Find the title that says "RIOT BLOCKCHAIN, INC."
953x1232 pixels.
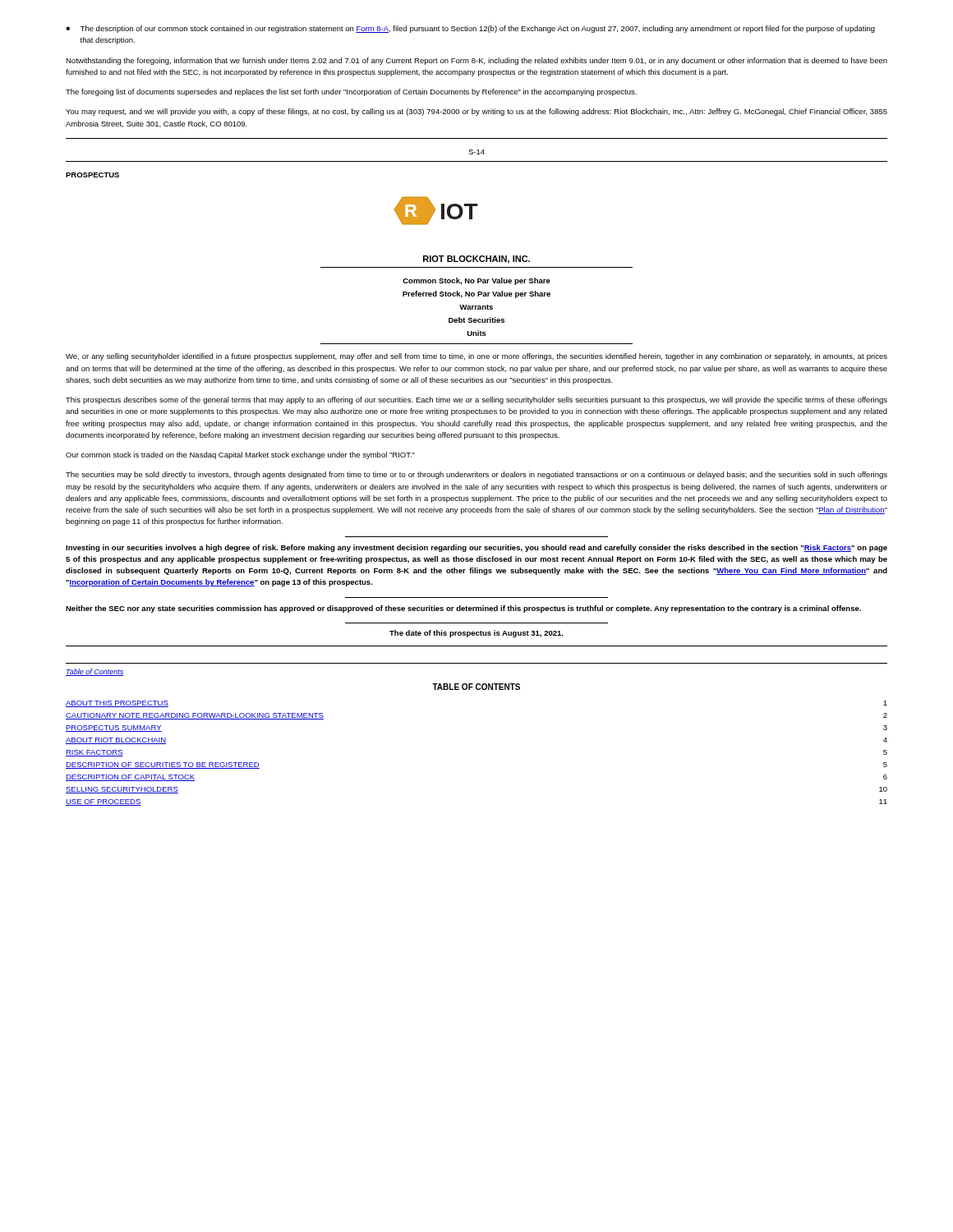click(476, 258)
